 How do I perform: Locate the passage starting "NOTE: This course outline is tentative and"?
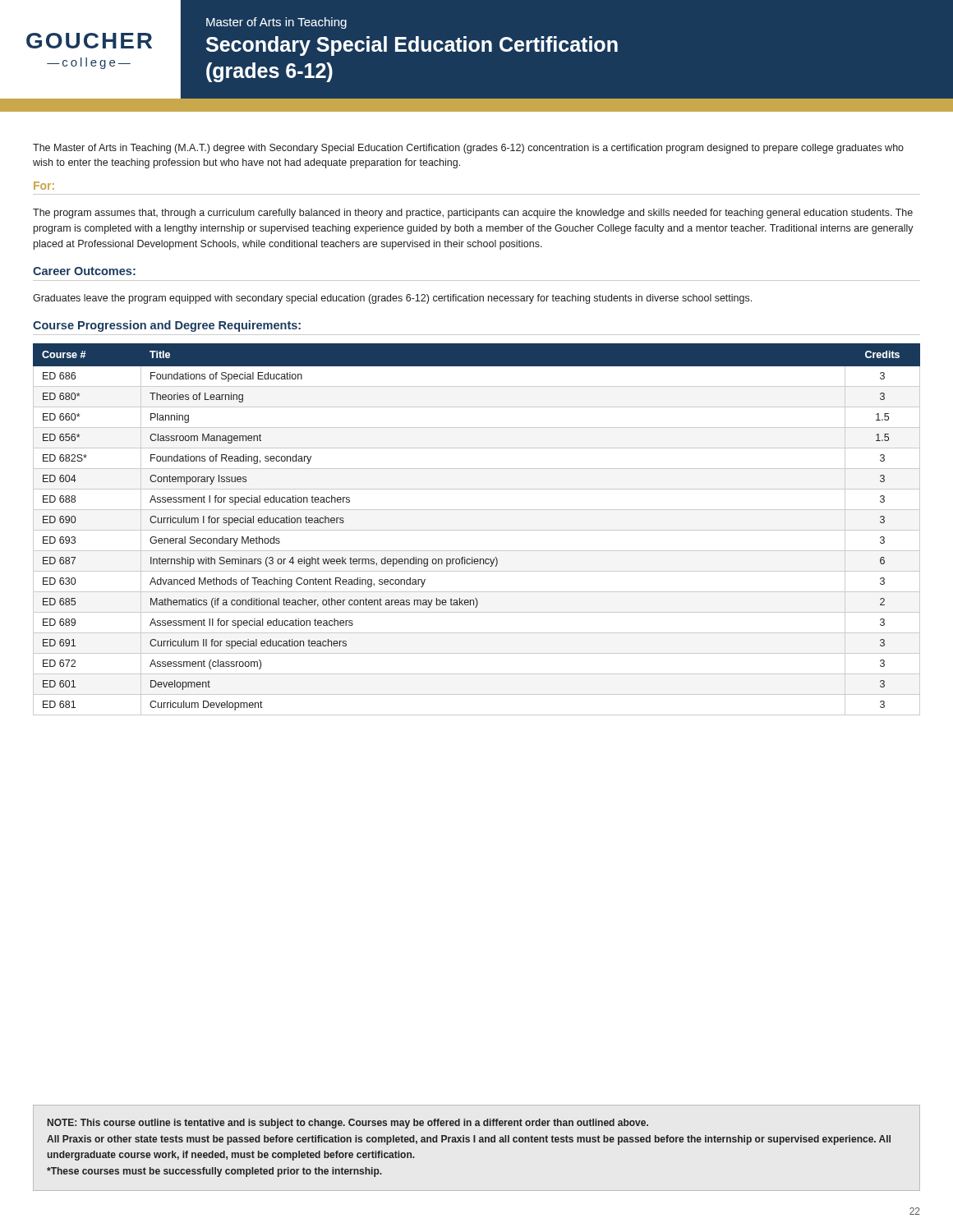[469, 1147]
